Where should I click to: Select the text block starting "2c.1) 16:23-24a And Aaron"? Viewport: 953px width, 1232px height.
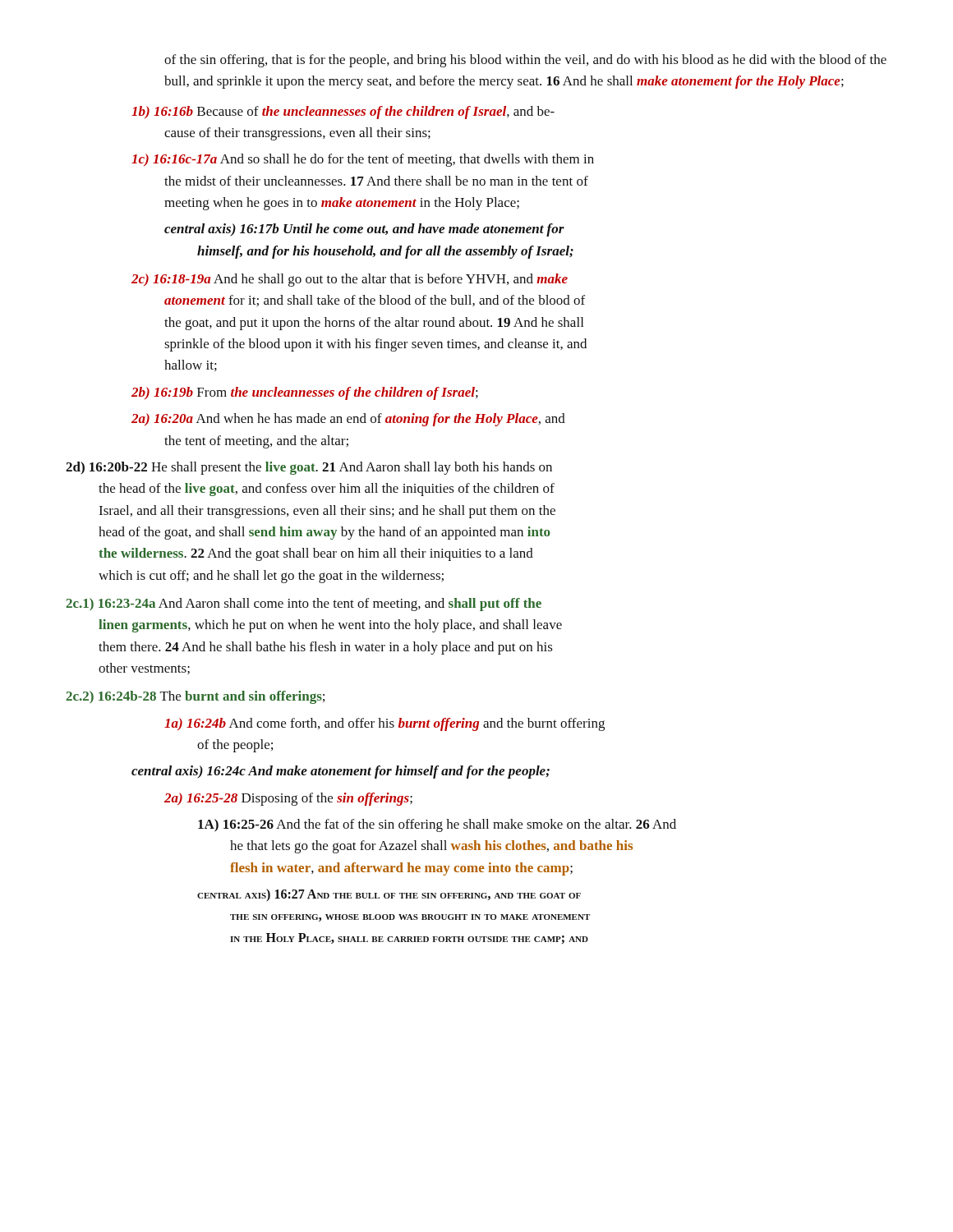[x=314, y=637]
